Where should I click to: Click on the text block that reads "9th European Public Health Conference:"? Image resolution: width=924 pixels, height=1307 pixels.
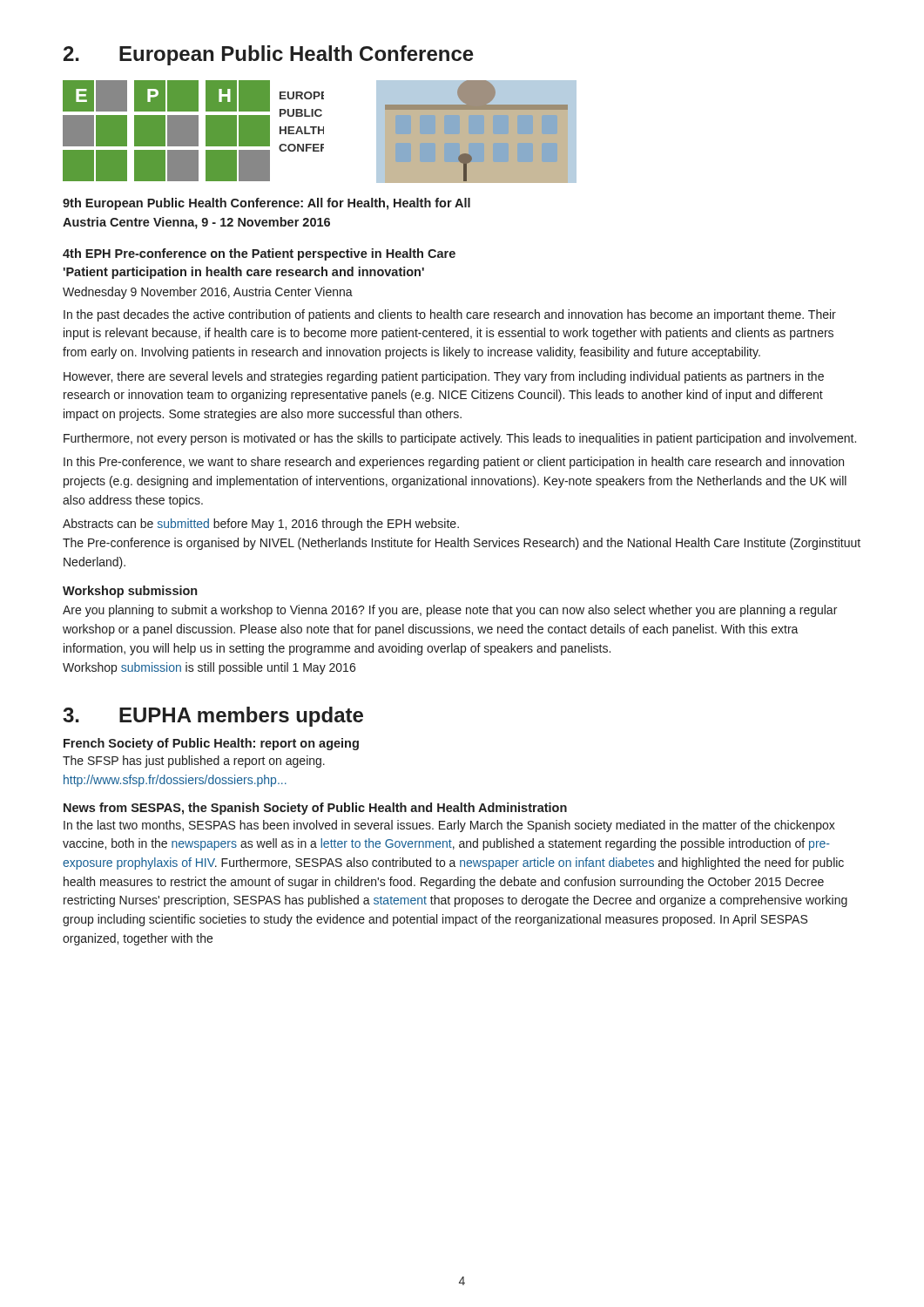(267, 213)
